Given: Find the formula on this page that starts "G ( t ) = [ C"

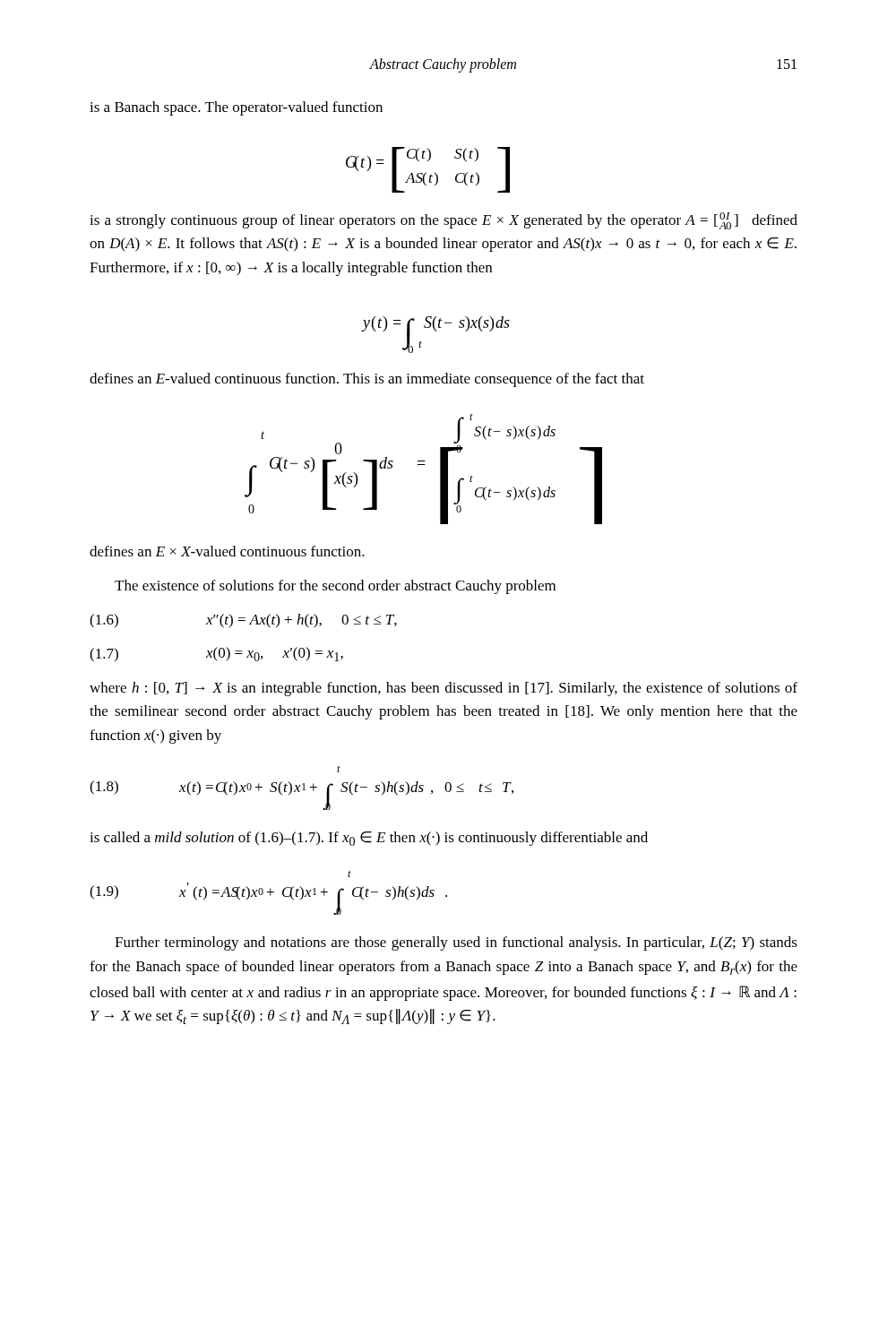Looking at the screenshot, I should coord(444,164).
